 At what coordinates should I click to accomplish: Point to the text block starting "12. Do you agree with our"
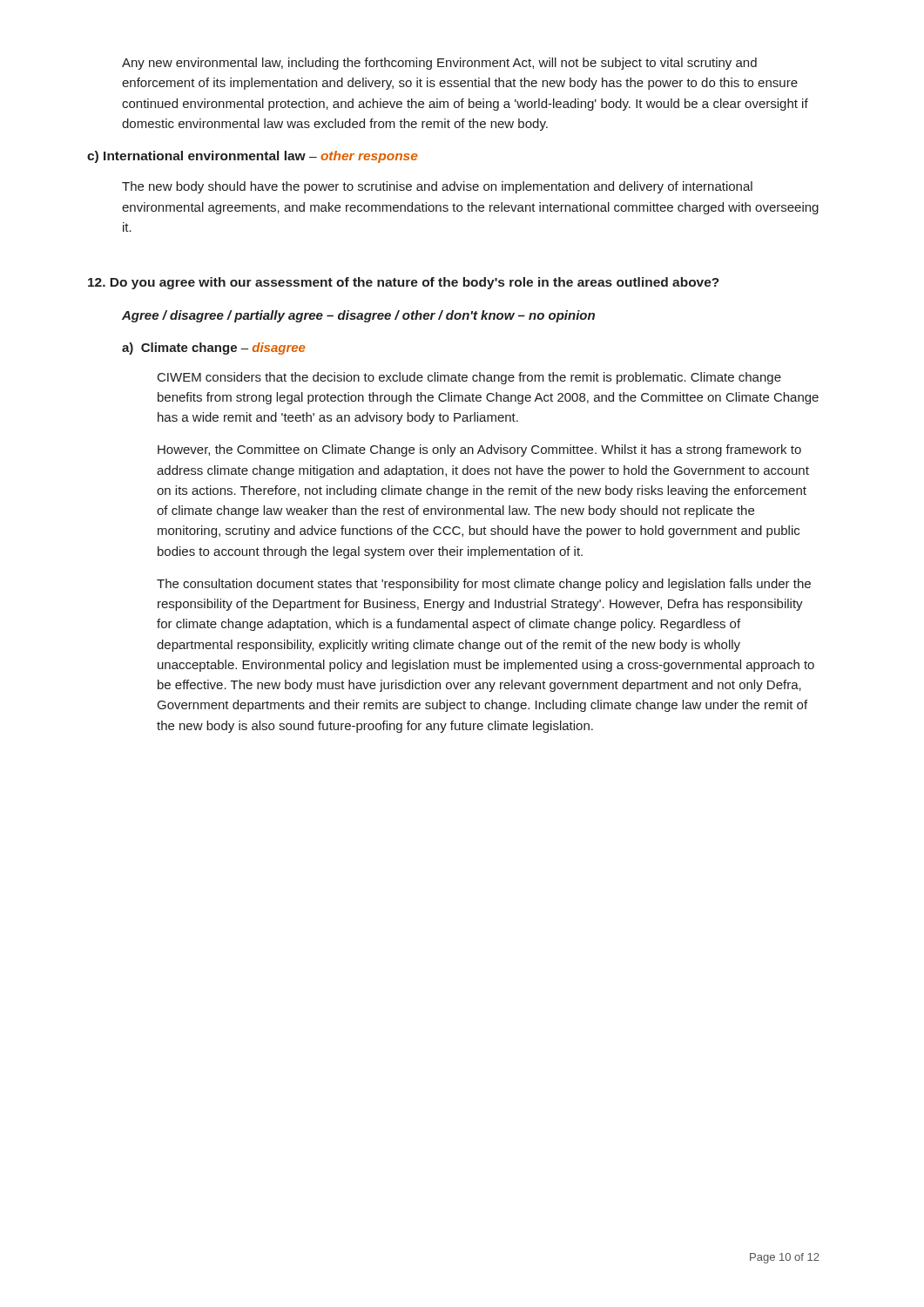coord(453,282)
